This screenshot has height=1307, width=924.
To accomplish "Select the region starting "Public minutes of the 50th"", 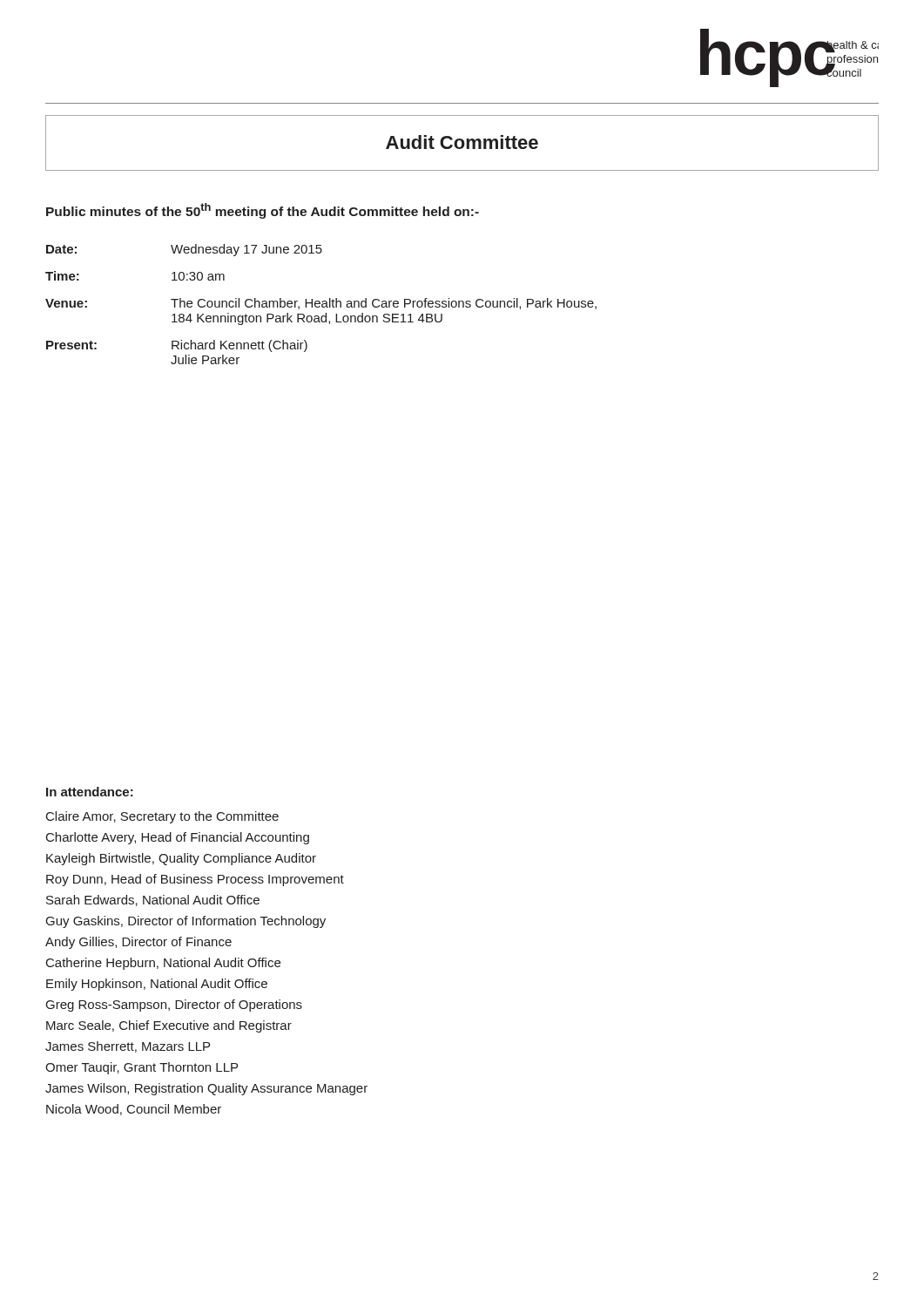I will click(x=262, y=210).
